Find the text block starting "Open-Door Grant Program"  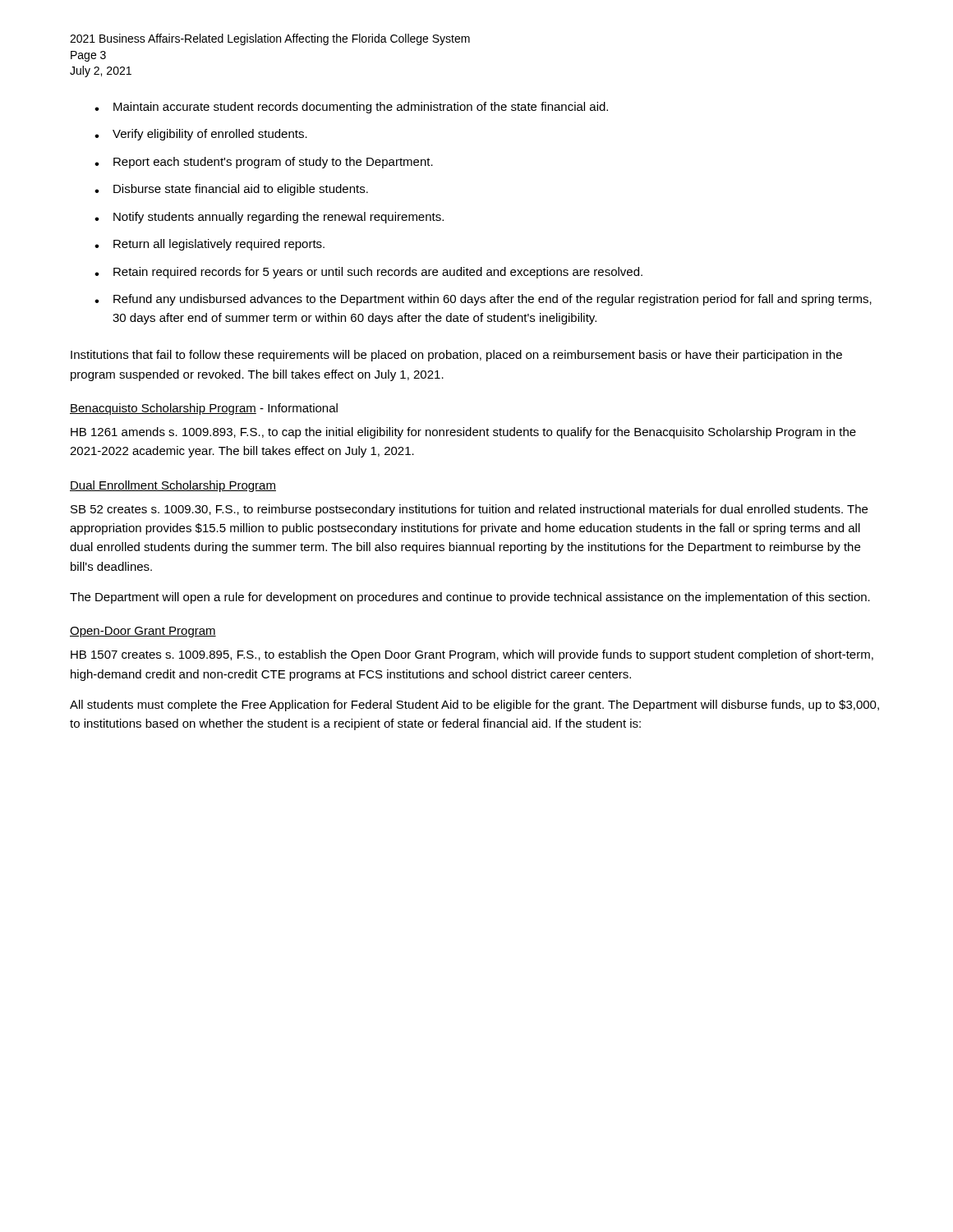tap(143, 630)
